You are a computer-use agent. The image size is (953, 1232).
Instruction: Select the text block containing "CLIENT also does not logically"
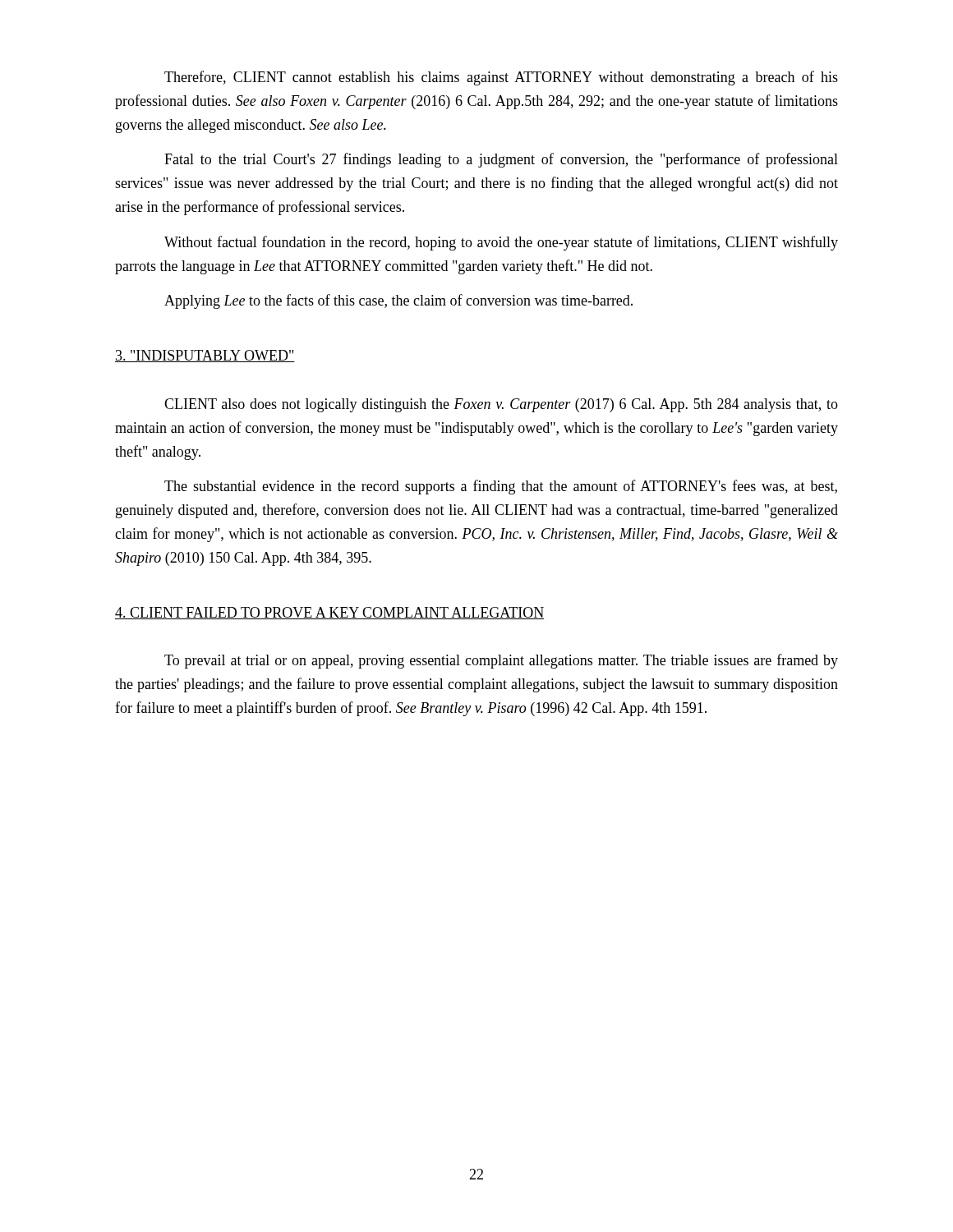[476, 428]
